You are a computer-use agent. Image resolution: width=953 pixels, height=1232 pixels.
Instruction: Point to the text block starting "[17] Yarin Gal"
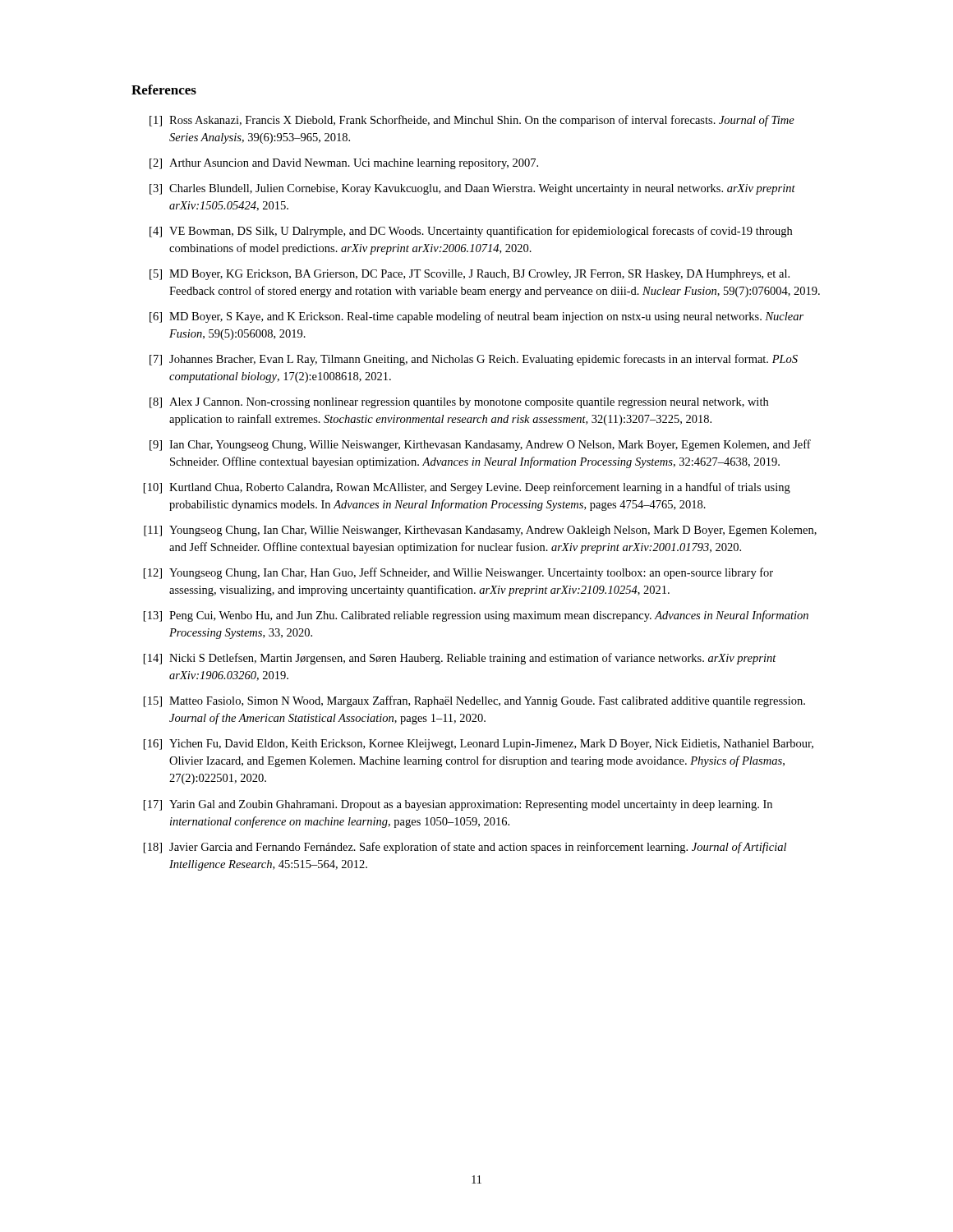476,813
